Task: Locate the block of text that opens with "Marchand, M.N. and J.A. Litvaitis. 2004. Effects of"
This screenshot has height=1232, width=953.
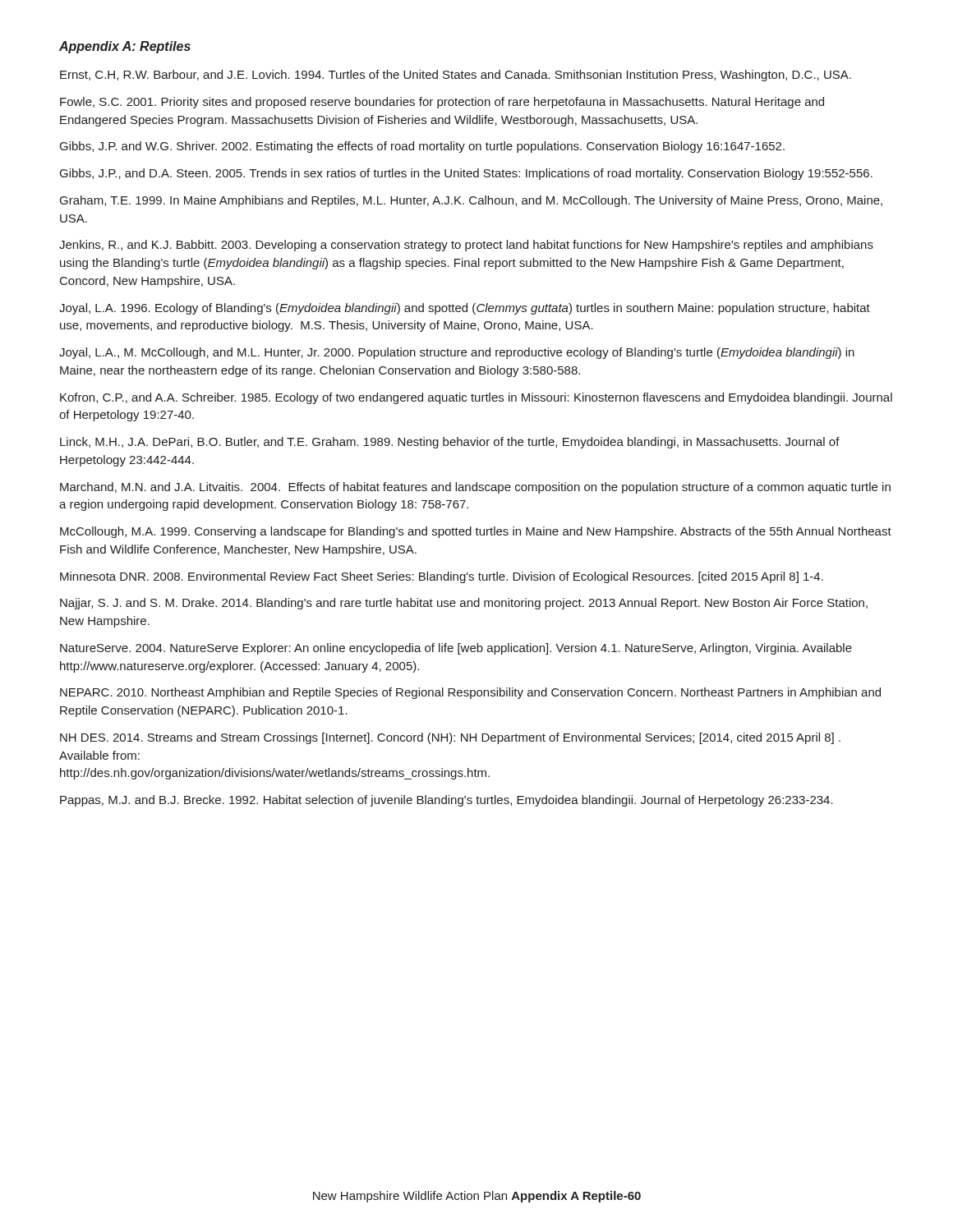Action: tap(475, 495)
